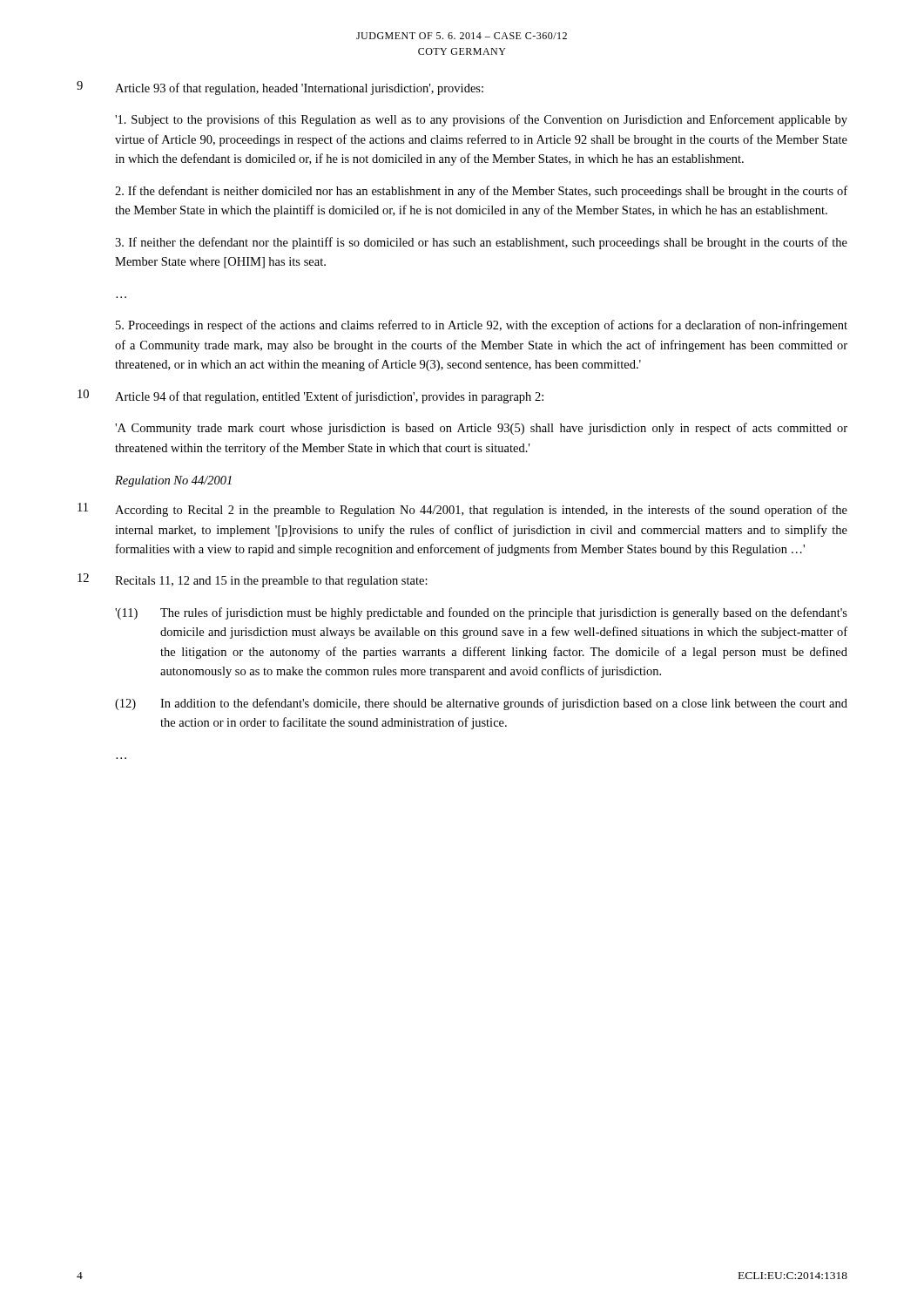924x1307 pixels.
Task: Point to the block beginning "'(11) The rules of jurisdiction must be highly"
Action: tap(481, 642)
